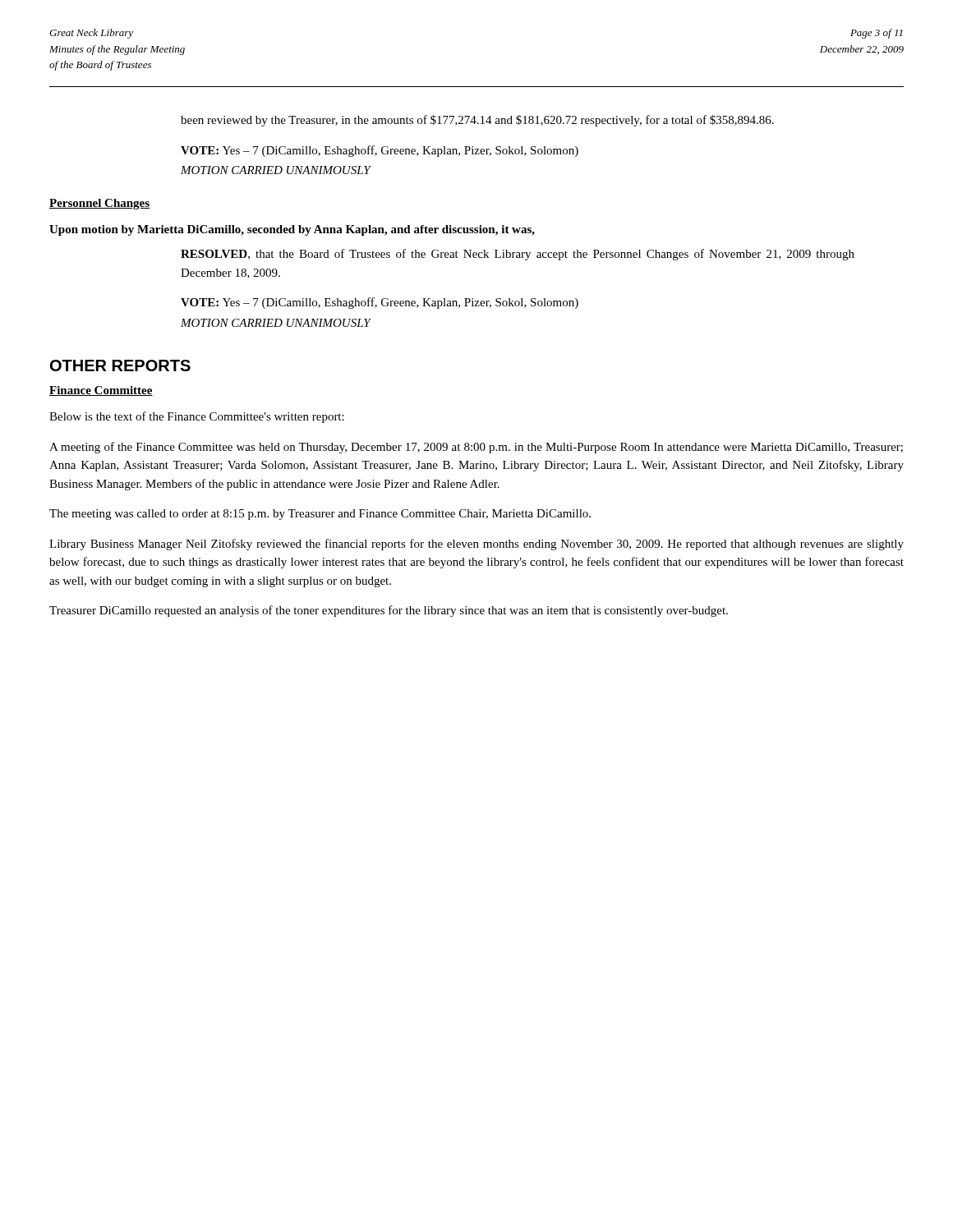Navigate to the passage starting "Upon motion by Marietta DiCamillo, seconded by"
Screen dimensions: 1232x953
coord(476,229)
